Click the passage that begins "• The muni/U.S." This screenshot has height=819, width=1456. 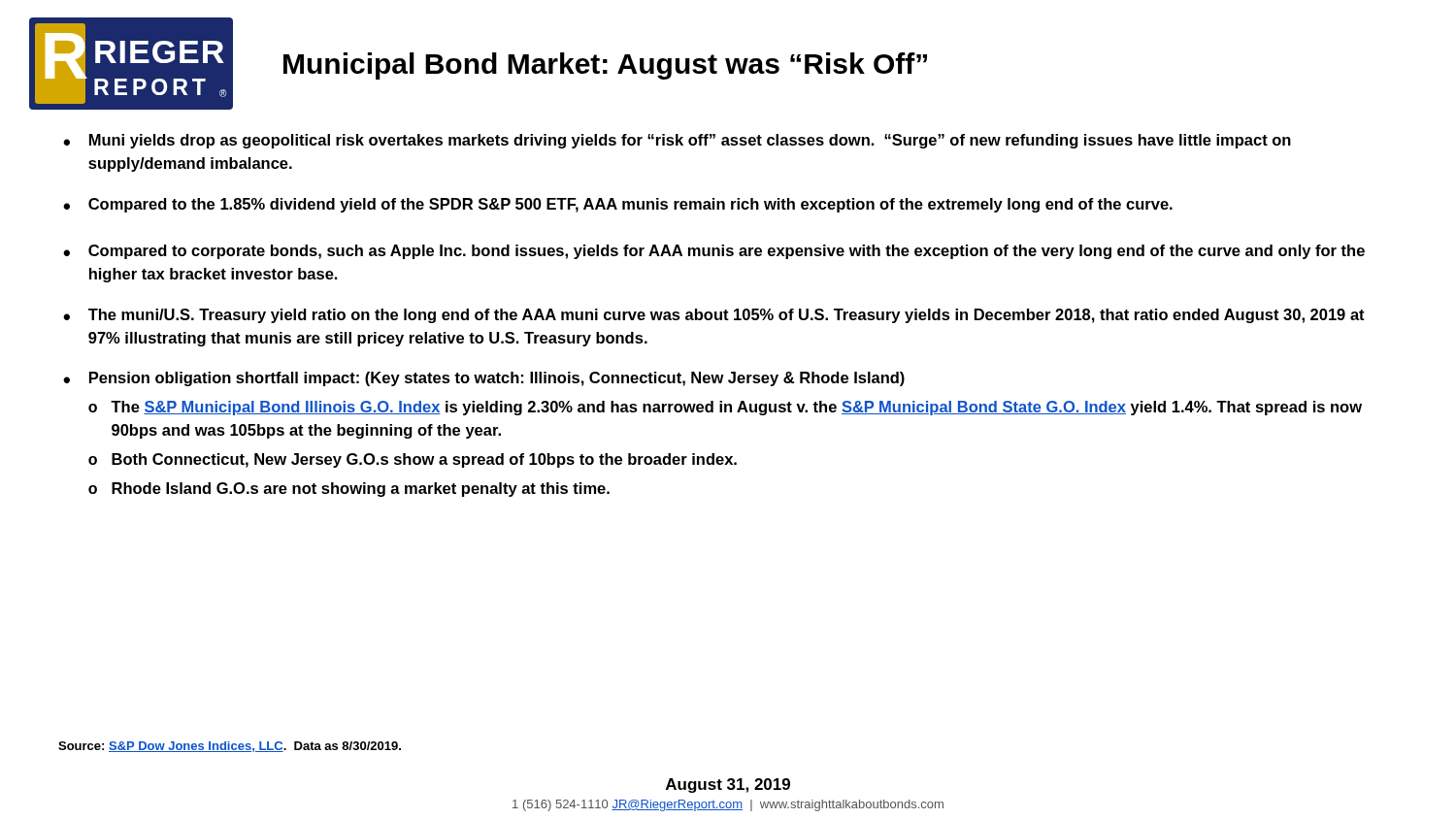click(728, 327)
